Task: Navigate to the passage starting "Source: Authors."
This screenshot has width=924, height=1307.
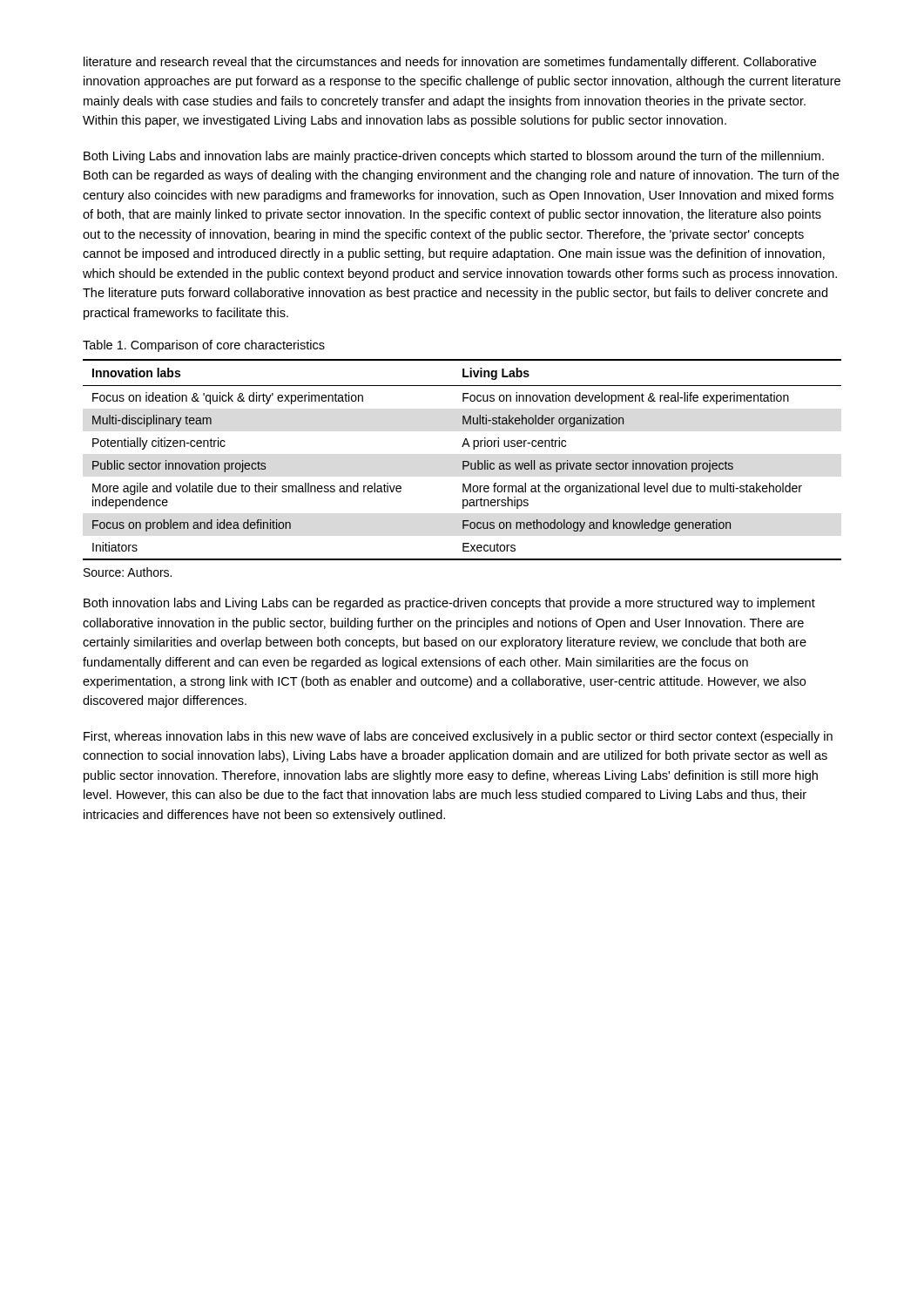Action: [128, 573]
